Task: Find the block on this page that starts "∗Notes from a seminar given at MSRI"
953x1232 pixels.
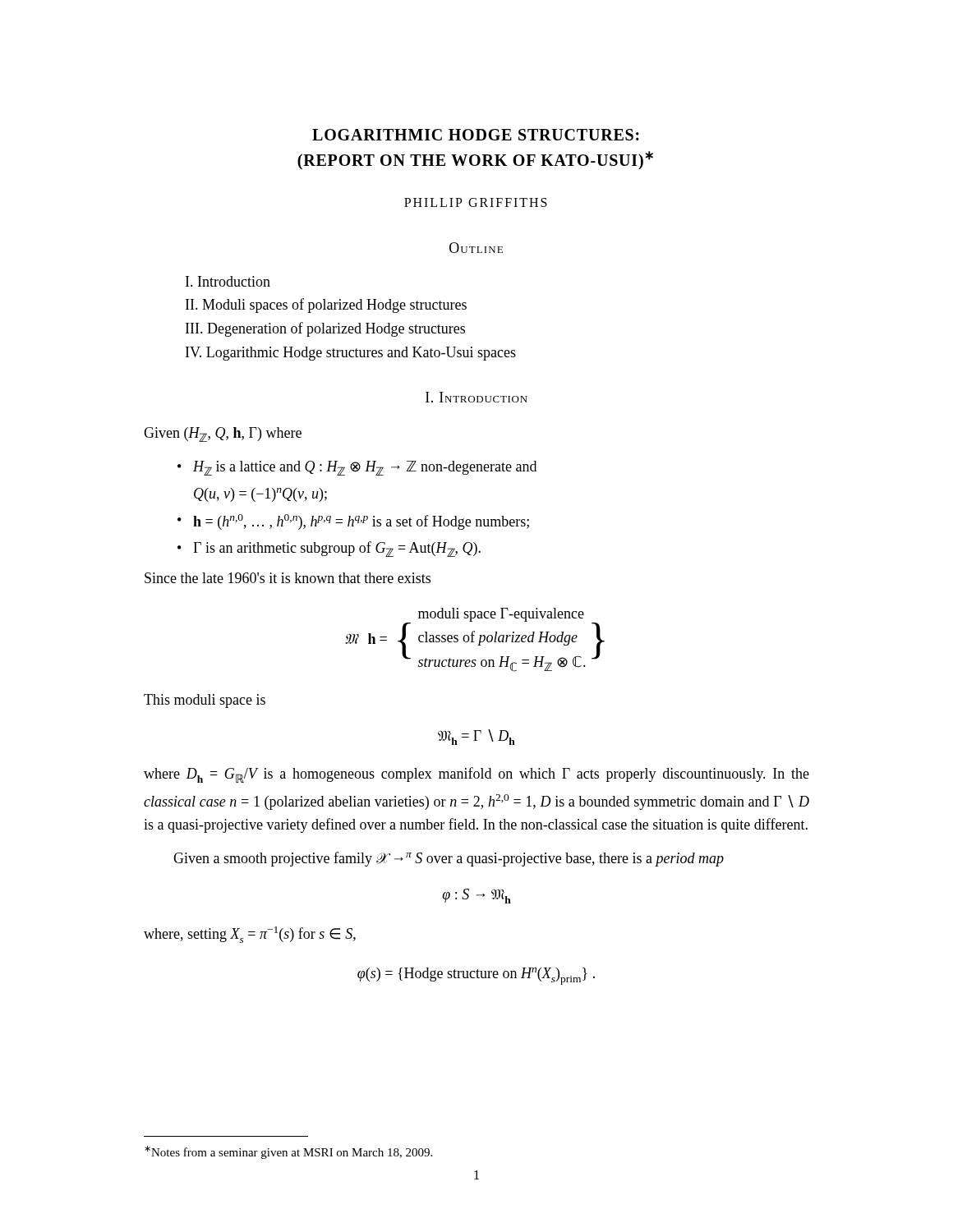Action: pos(289,1151)
